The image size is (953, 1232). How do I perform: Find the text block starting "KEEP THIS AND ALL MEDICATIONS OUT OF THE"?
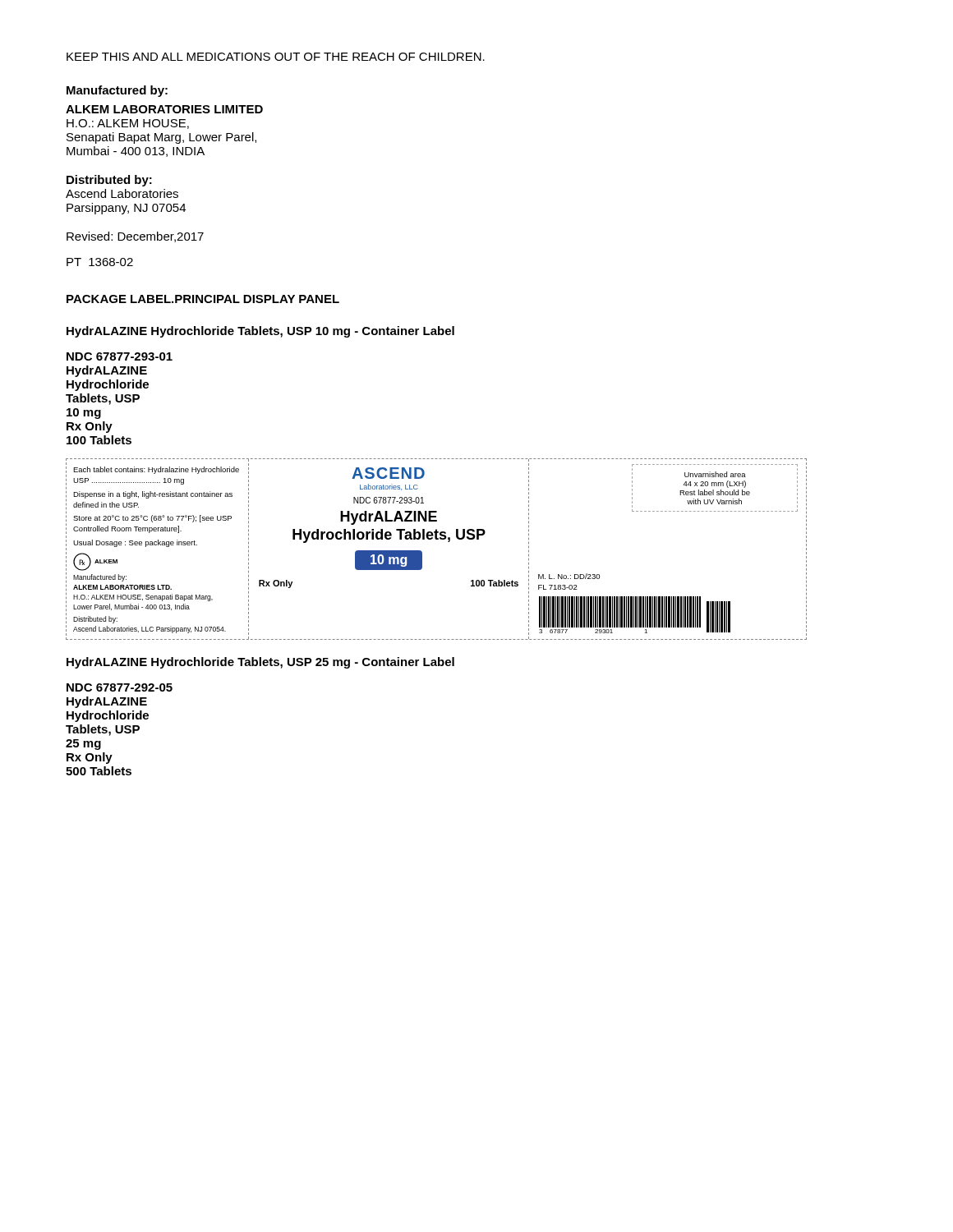pyautogui.click(x=276, y=56)
